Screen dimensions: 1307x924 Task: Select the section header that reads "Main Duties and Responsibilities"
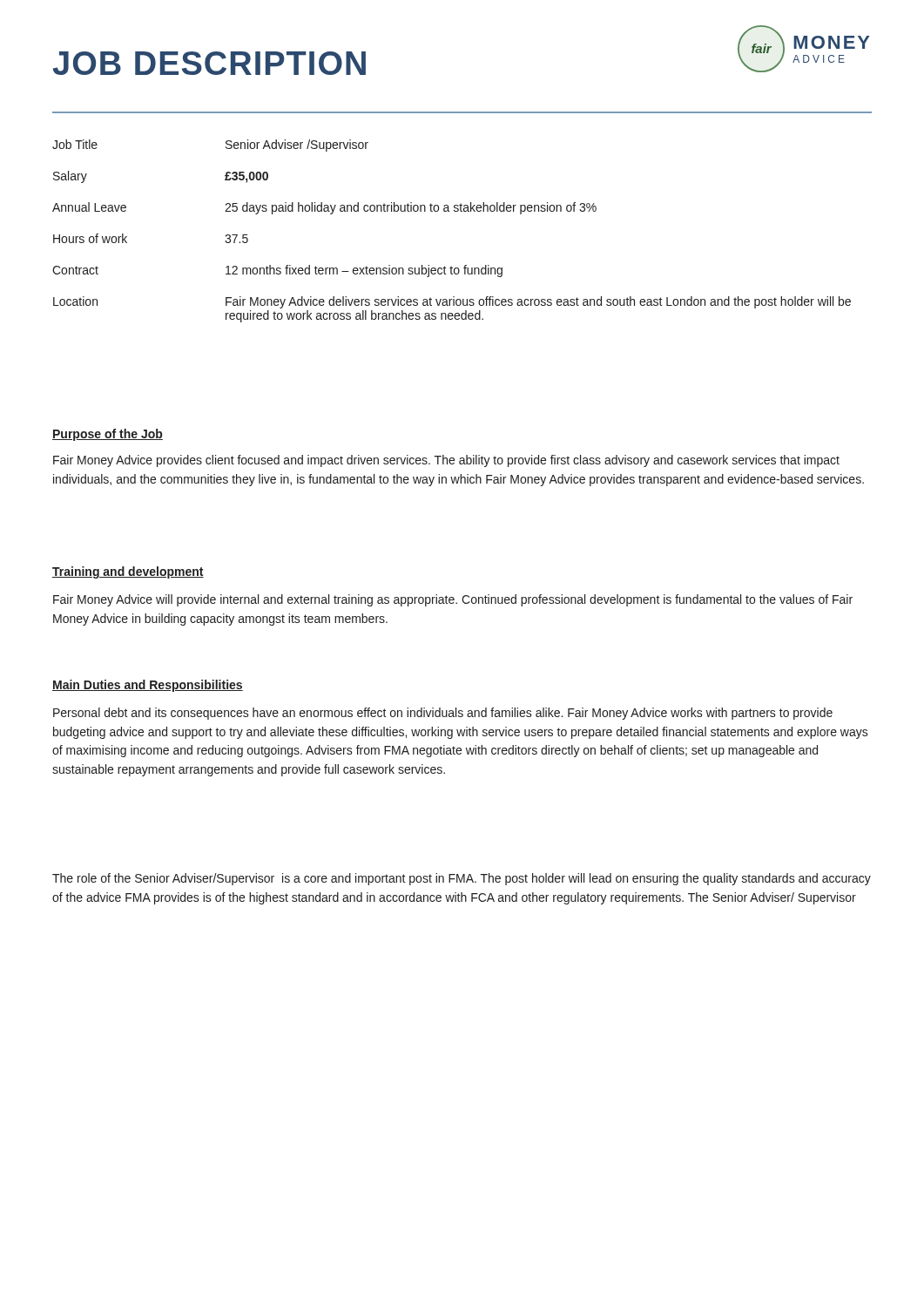pyautogui.click(x=148, y=686)
